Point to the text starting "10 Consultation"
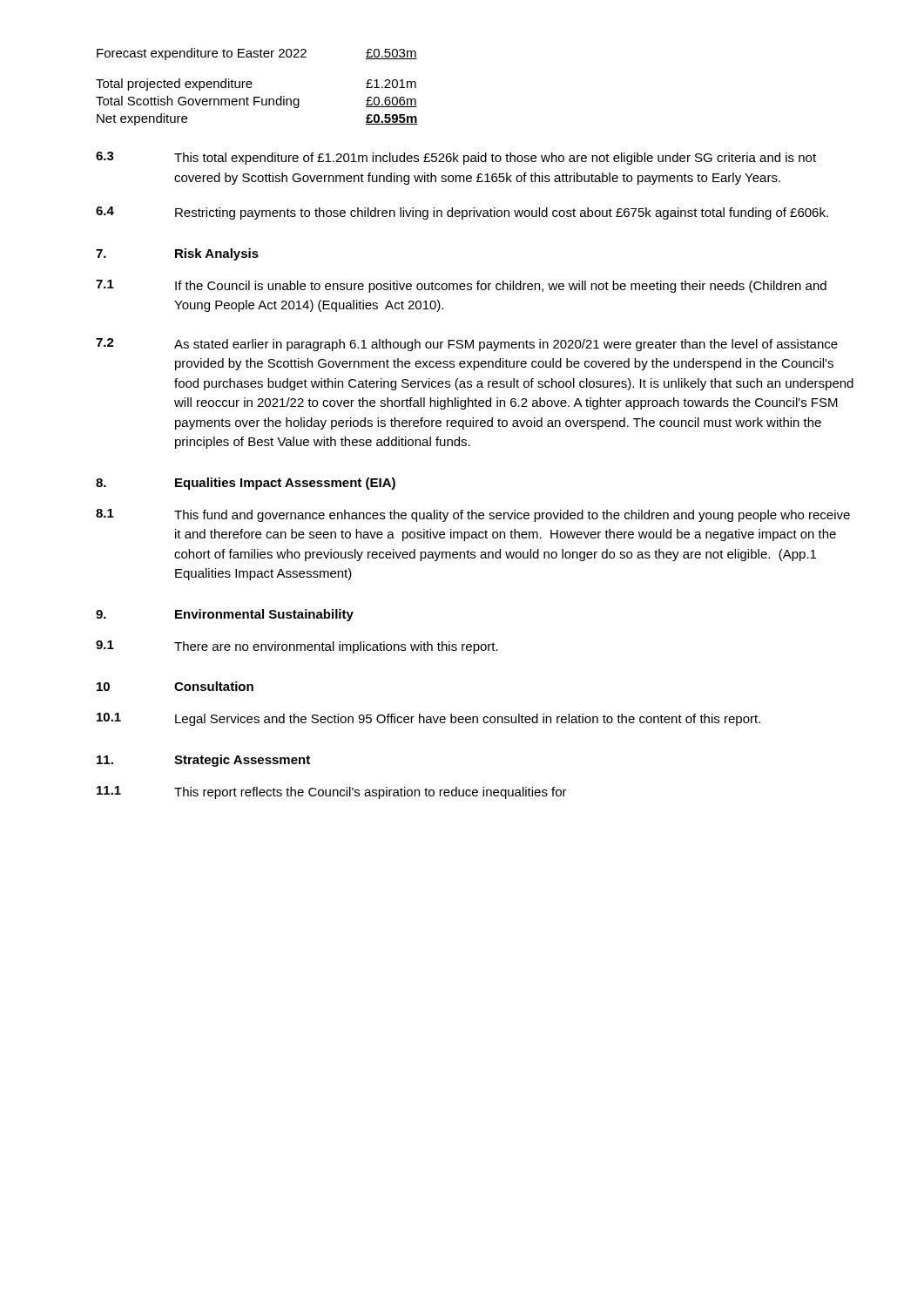The width and height of the screenshot is (924, 1307). pyautogui.click(x=175, y=686)
